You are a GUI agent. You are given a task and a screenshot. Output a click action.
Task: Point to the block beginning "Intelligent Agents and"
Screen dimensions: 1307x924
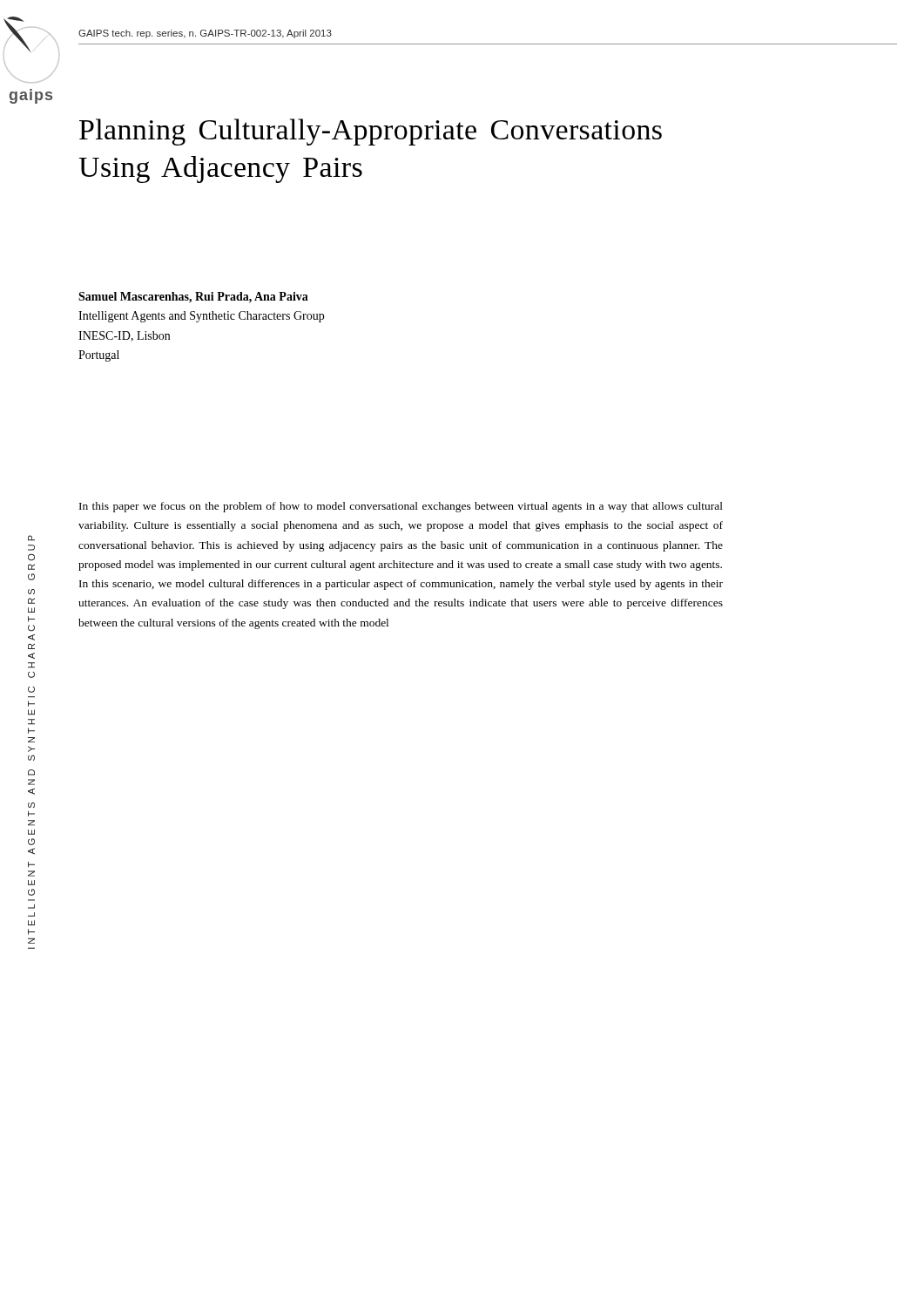click(31, 741)
